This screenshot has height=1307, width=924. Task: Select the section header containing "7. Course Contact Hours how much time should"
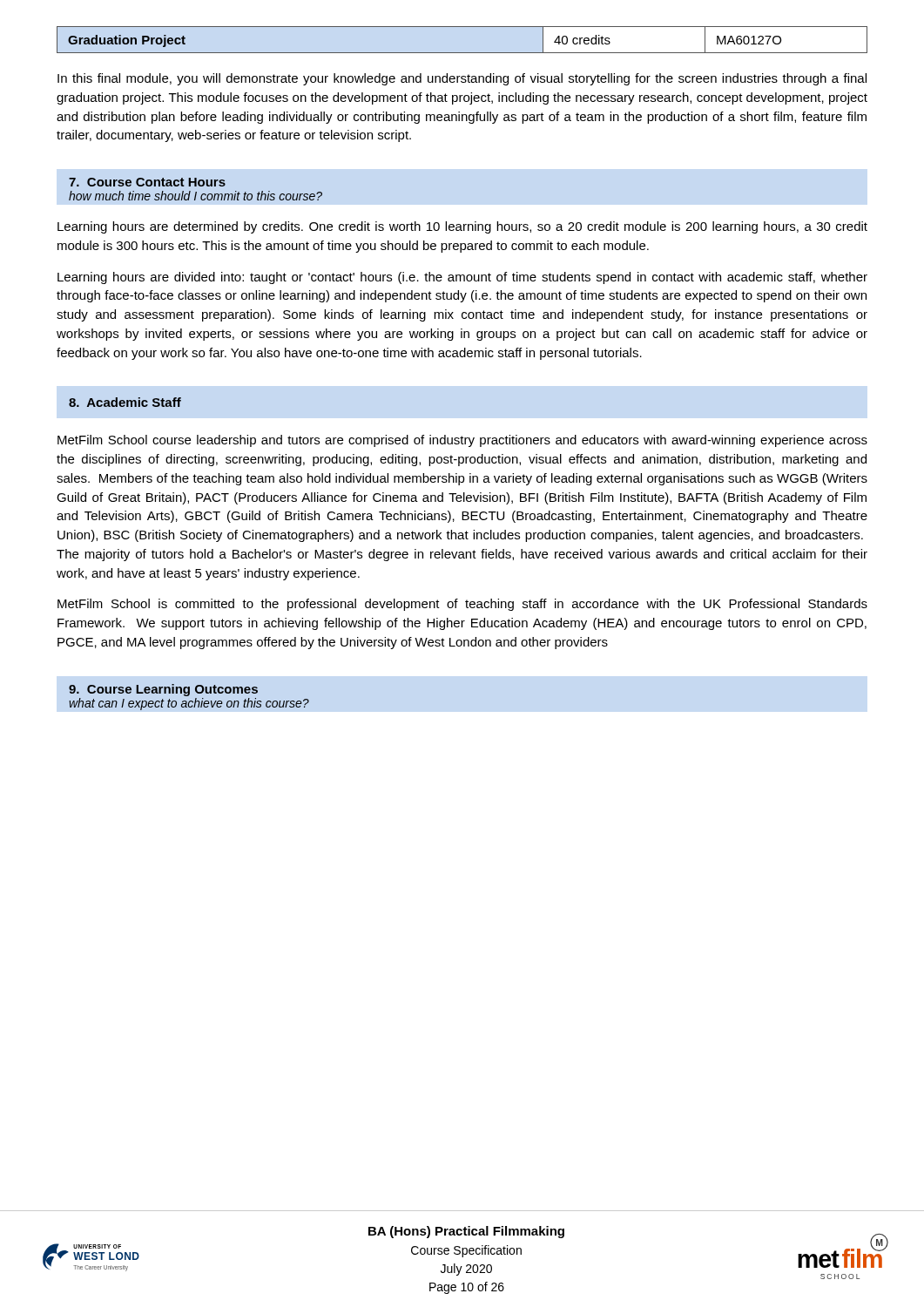(x=147, y=182)
